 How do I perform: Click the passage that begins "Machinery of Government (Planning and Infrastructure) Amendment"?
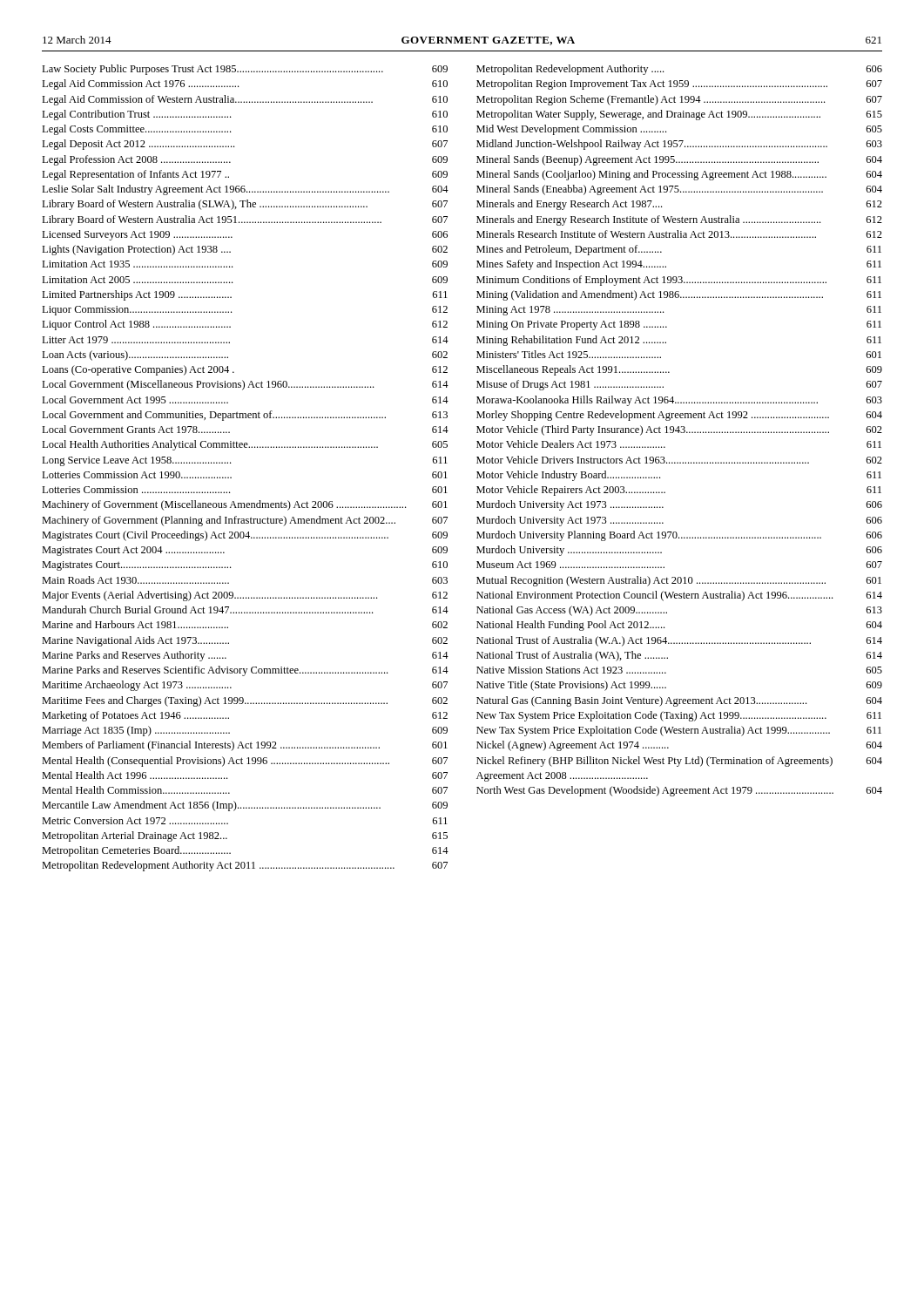click(x=245, y=520)
